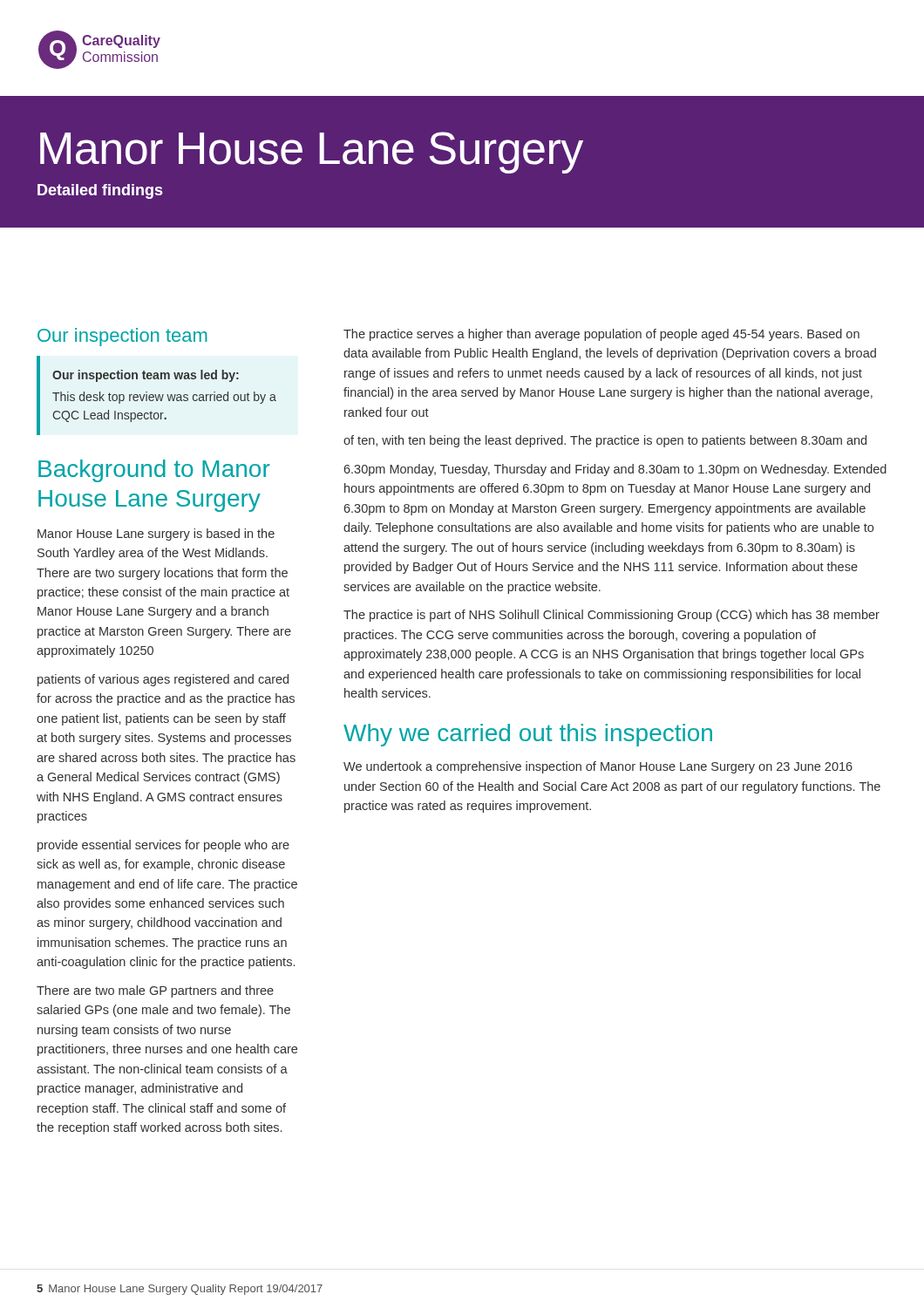The width and height of the screenshot is (924, 1308).
Task: Find the title
Action: point(462,149)
